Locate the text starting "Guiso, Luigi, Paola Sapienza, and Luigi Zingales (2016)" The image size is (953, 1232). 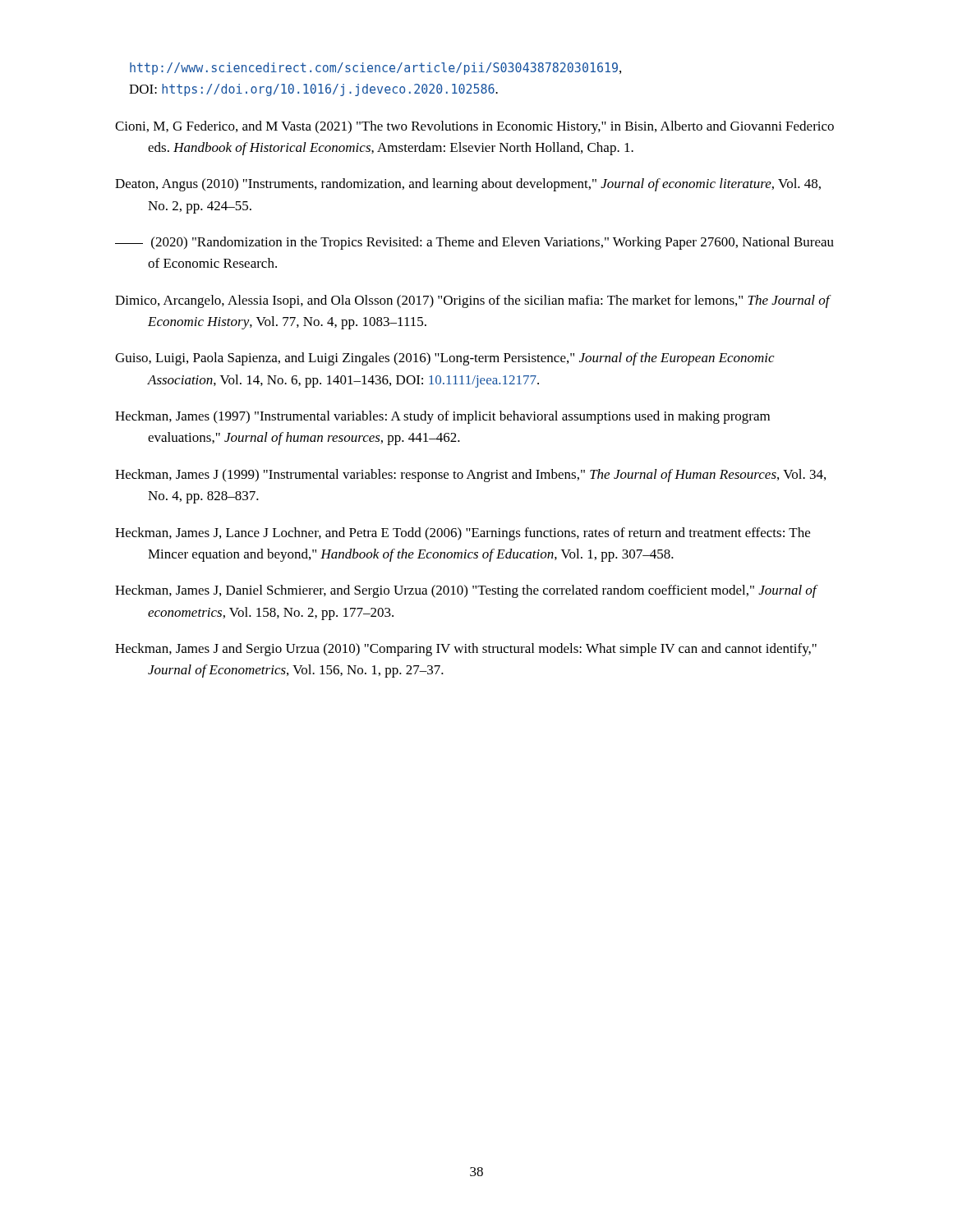pyautogui.click(x=445, y=369)
